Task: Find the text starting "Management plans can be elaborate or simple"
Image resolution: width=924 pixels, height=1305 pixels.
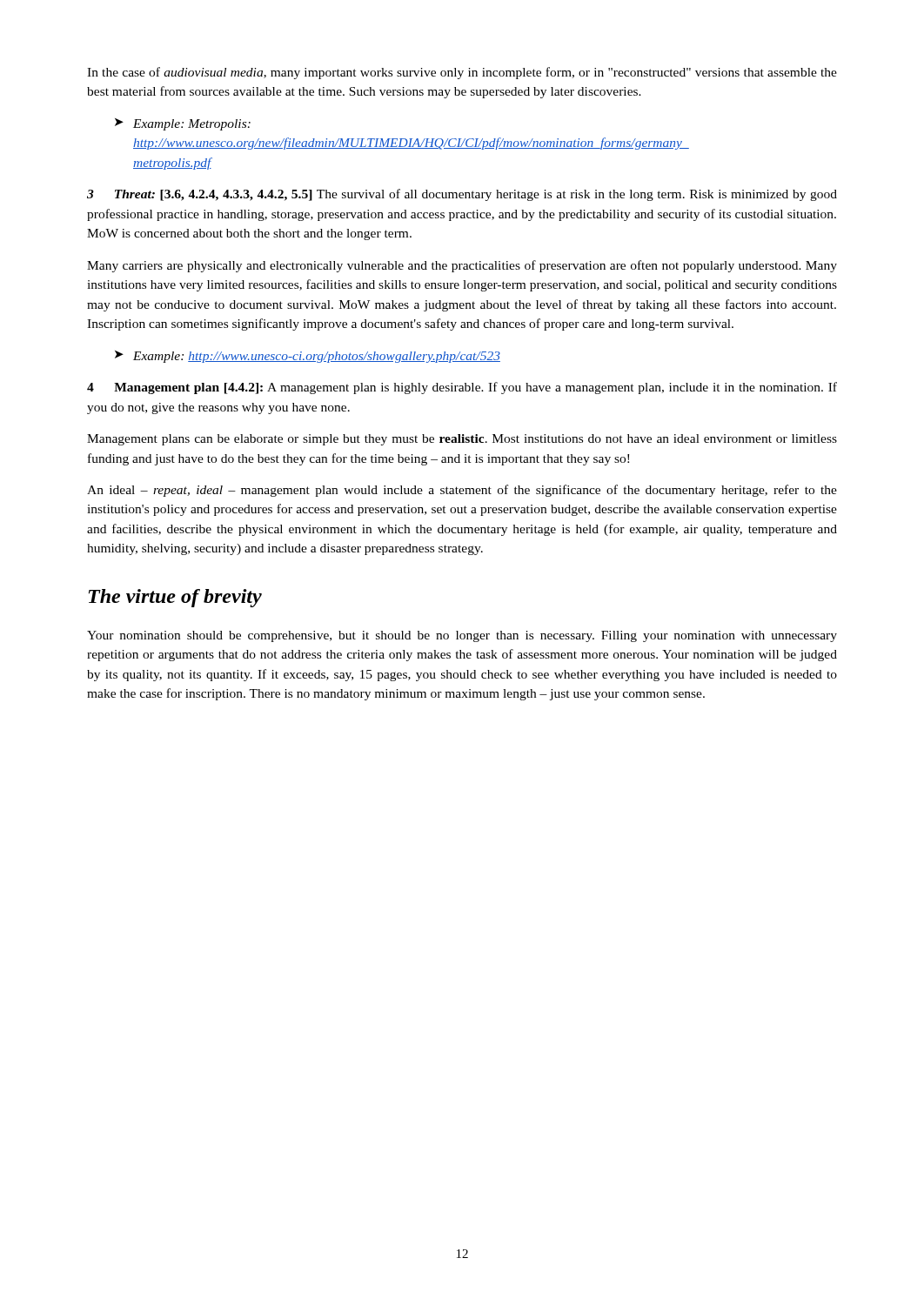Action: (462, 448)
